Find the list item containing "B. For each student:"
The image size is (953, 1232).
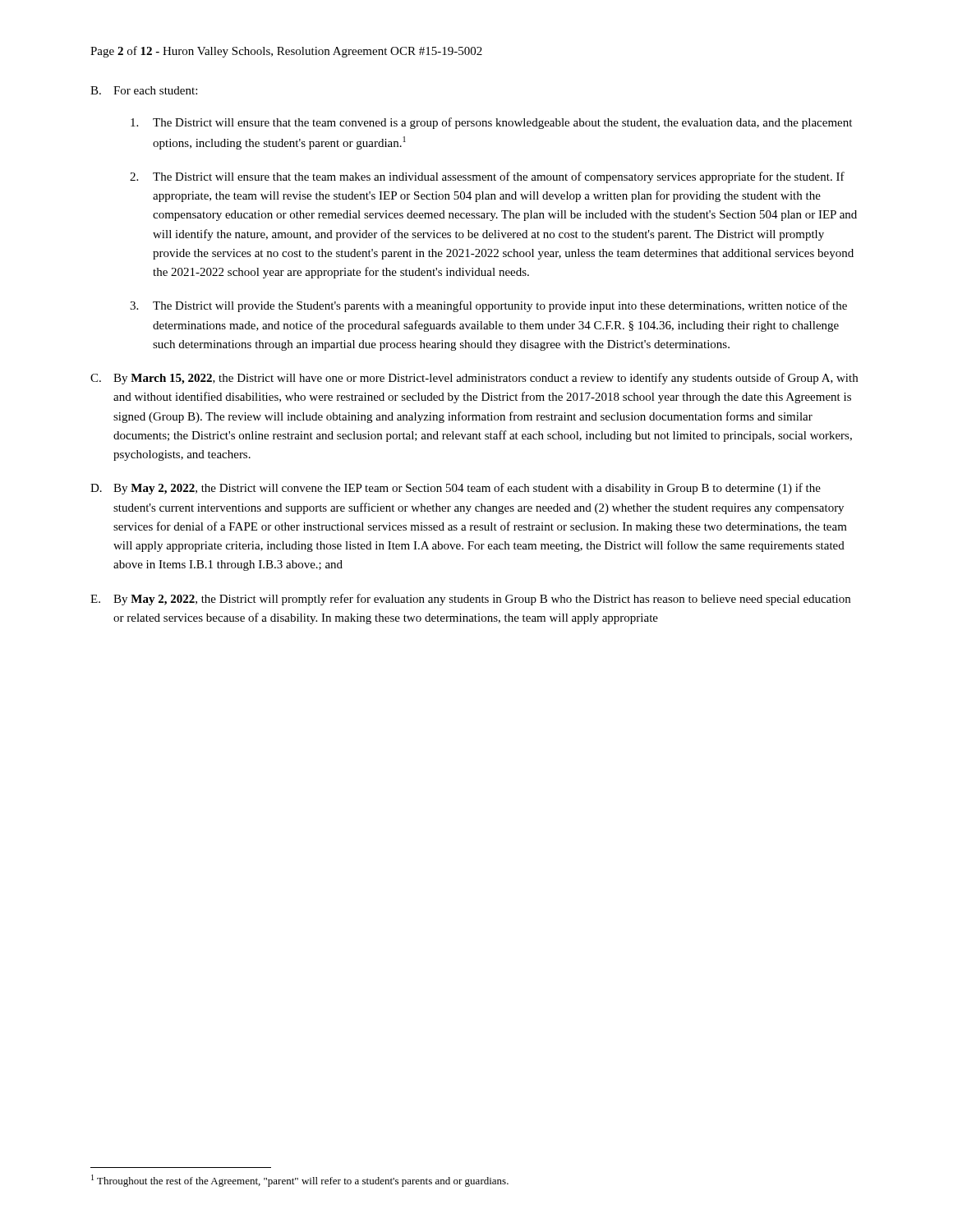[144, 91]
